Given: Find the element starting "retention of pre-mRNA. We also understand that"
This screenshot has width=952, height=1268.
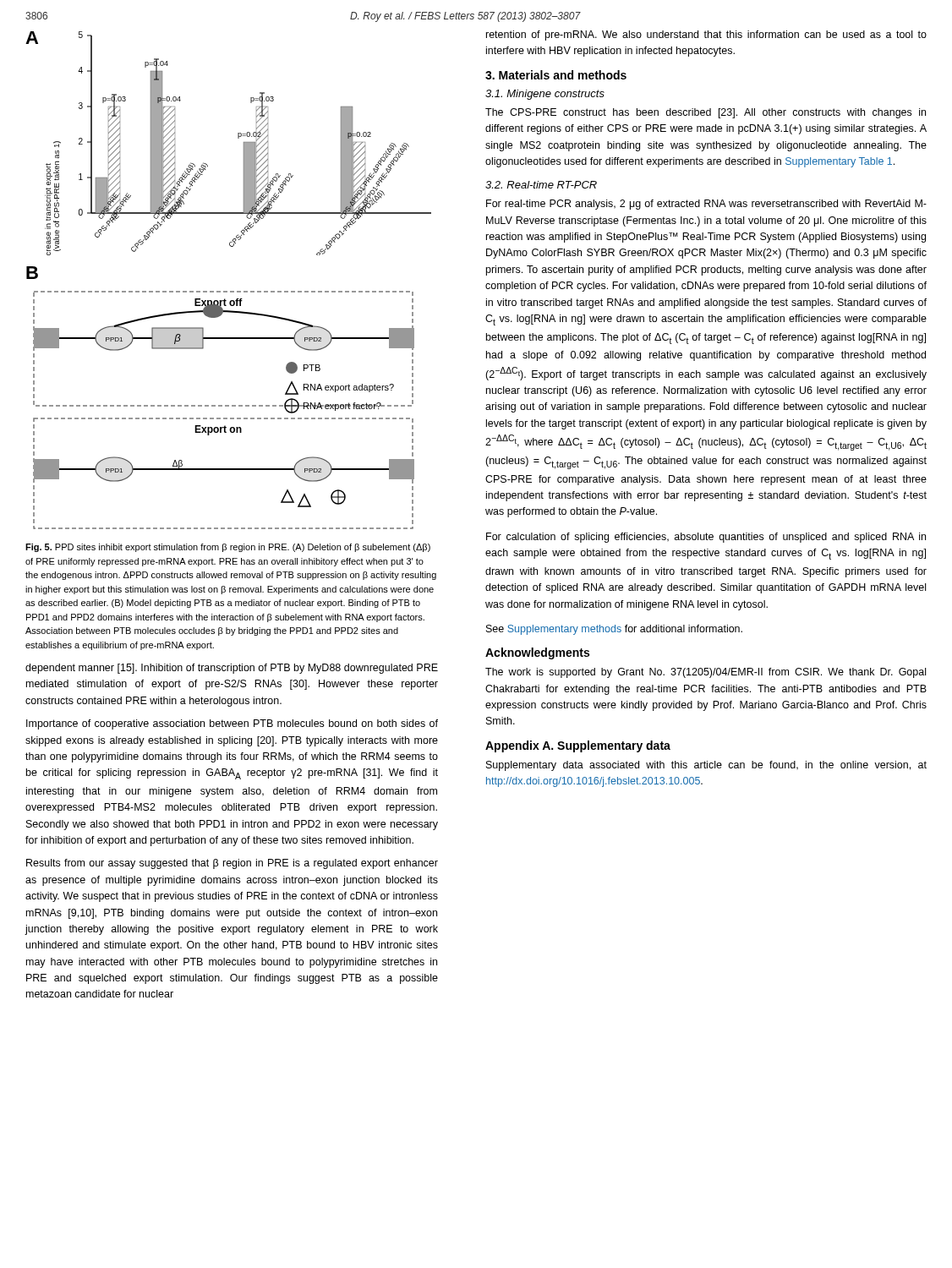Looking at the screenshot, I should click(x=706, y=43).
